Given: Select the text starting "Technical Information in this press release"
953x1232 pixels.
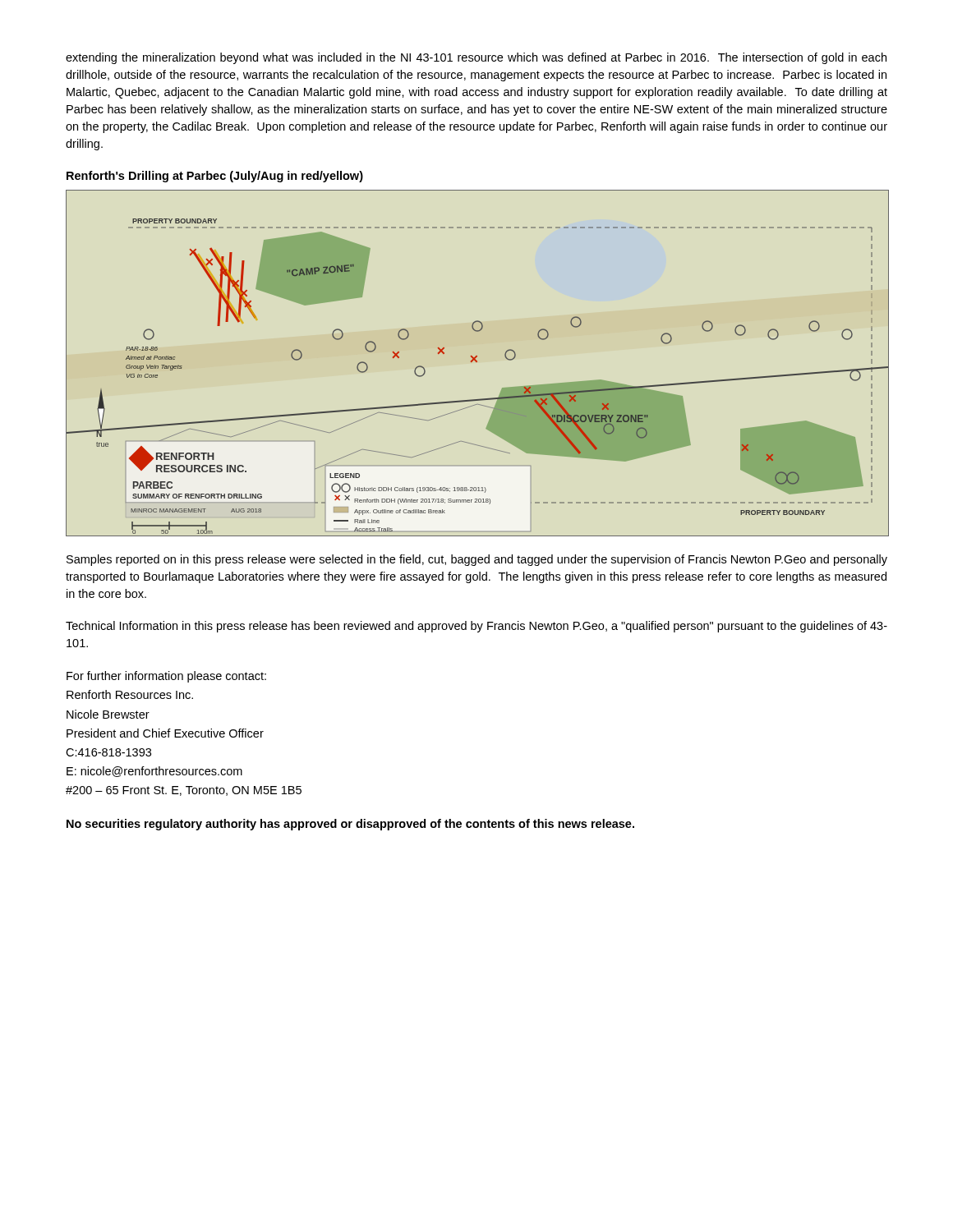Looking at the screenshot, I should point(476,635).
